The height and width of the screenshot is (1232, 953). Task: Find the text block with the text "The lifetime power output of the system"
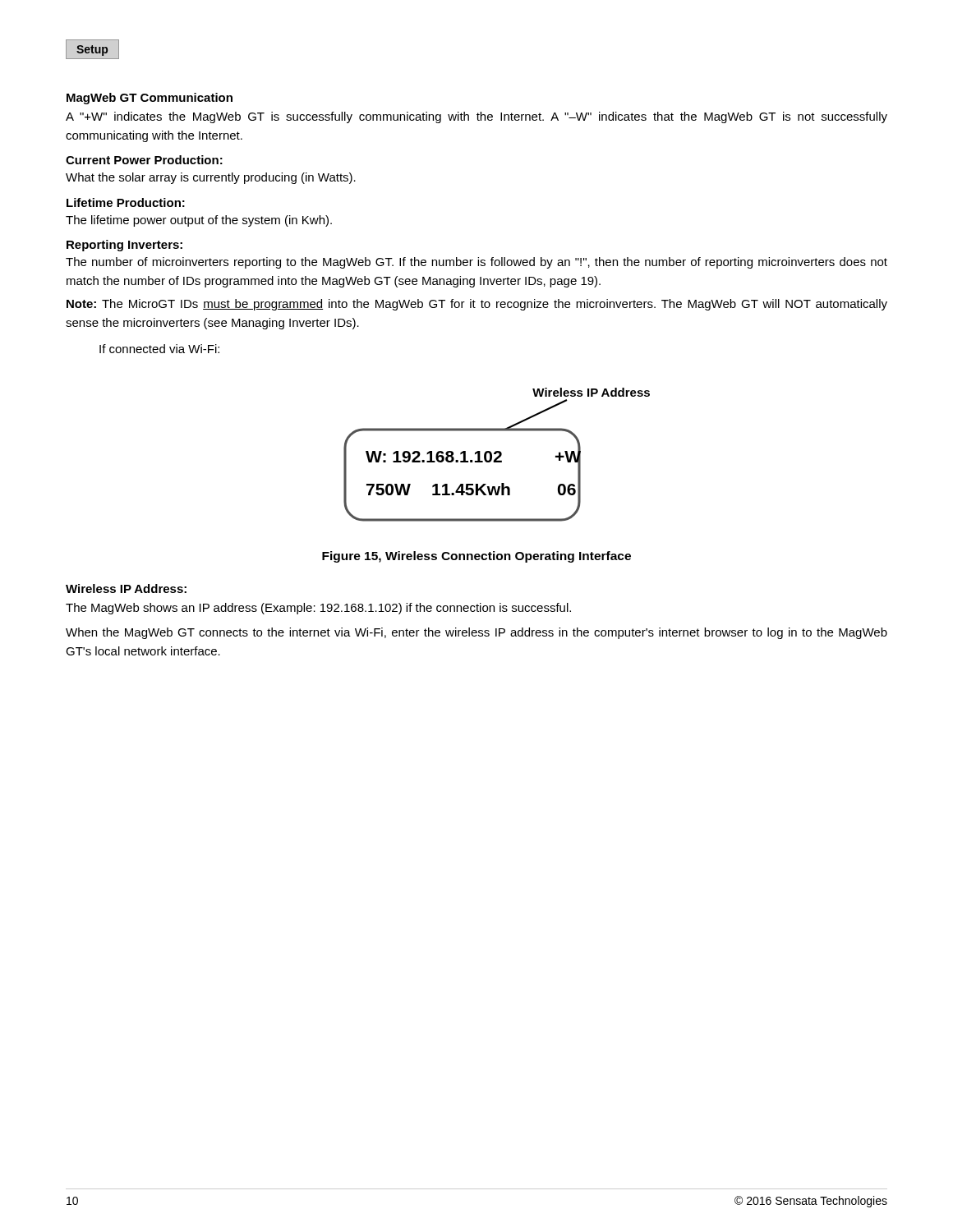[199, 219]
